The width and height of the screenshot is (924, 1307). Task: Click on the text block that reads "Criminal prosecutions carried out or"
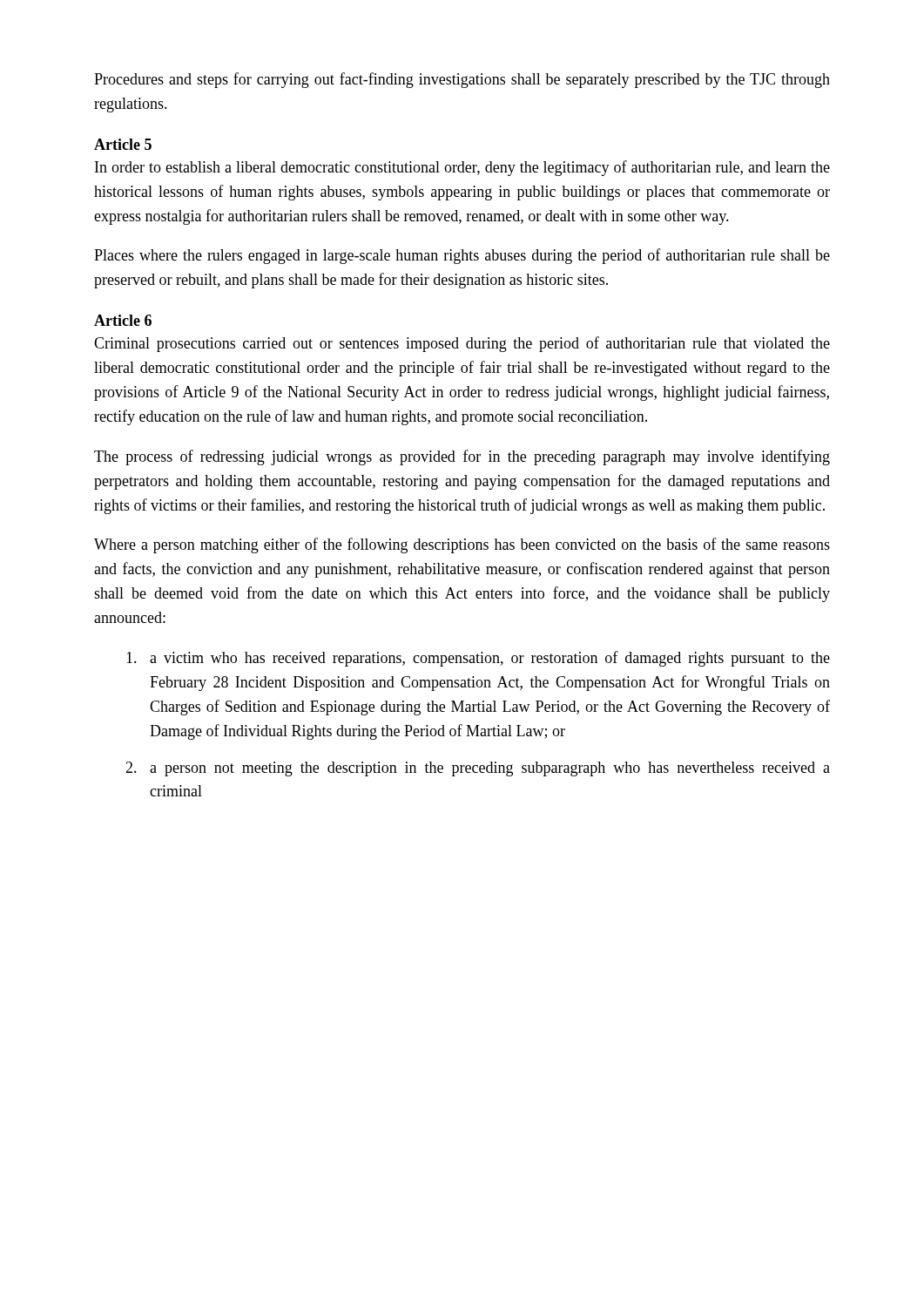pyautogui.click(x=462, y=380)
